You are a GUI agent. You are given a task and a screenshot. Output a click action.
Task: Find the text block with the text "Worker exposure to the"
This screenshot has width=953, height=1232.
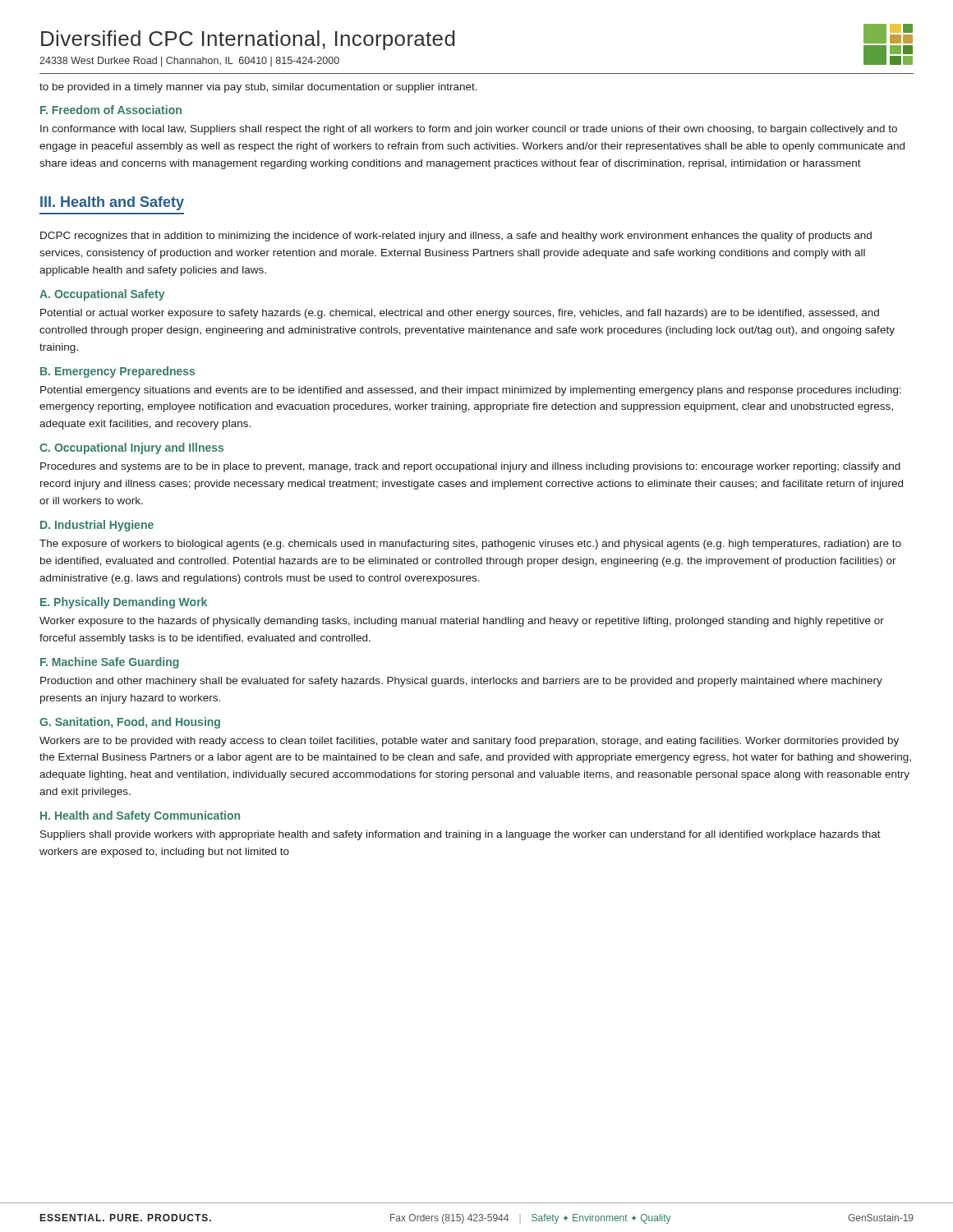(462, 629)
